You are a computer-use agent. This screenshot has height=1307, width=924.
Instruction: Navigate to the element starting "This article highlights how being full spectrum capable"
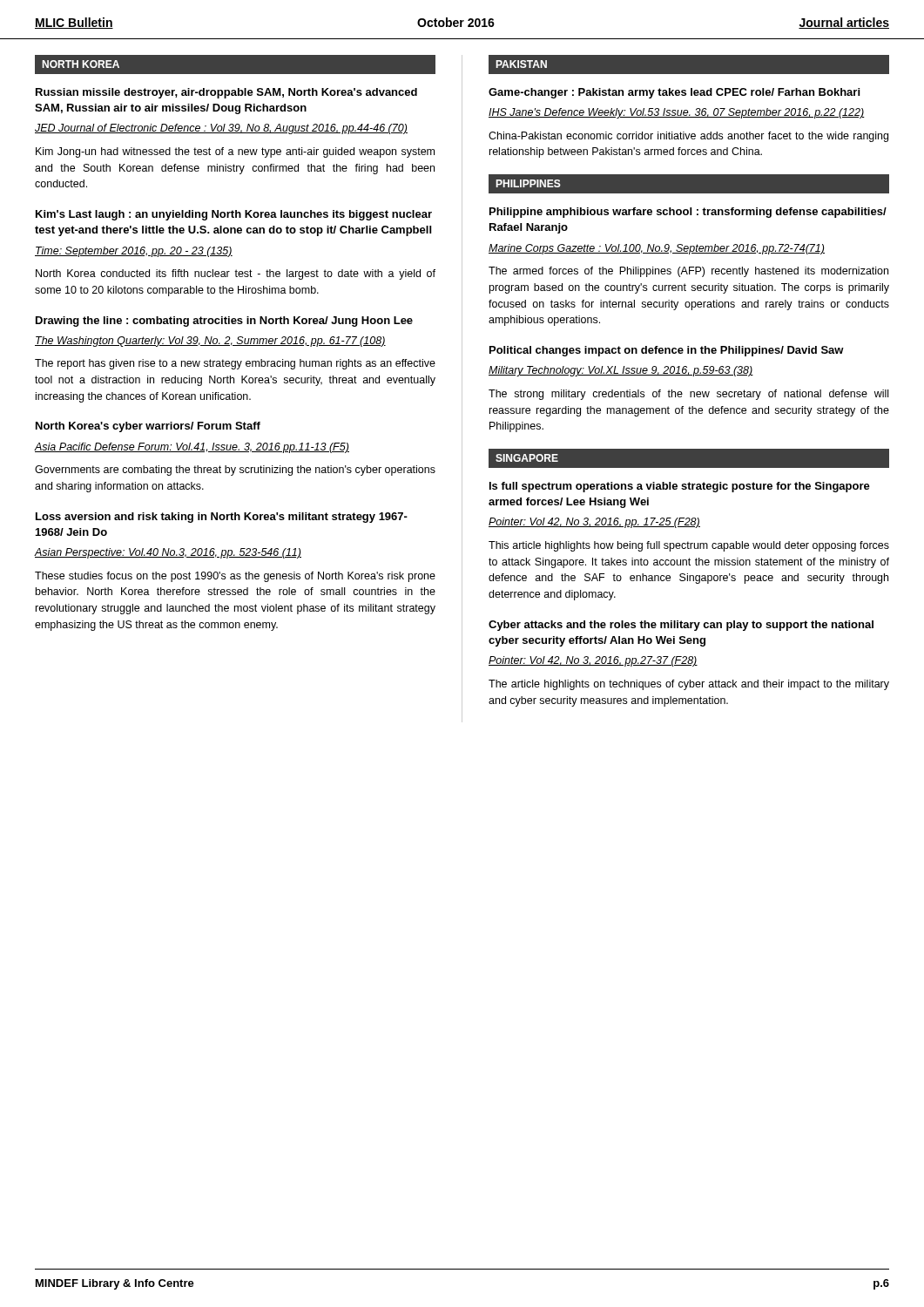[x=689, y=570]
